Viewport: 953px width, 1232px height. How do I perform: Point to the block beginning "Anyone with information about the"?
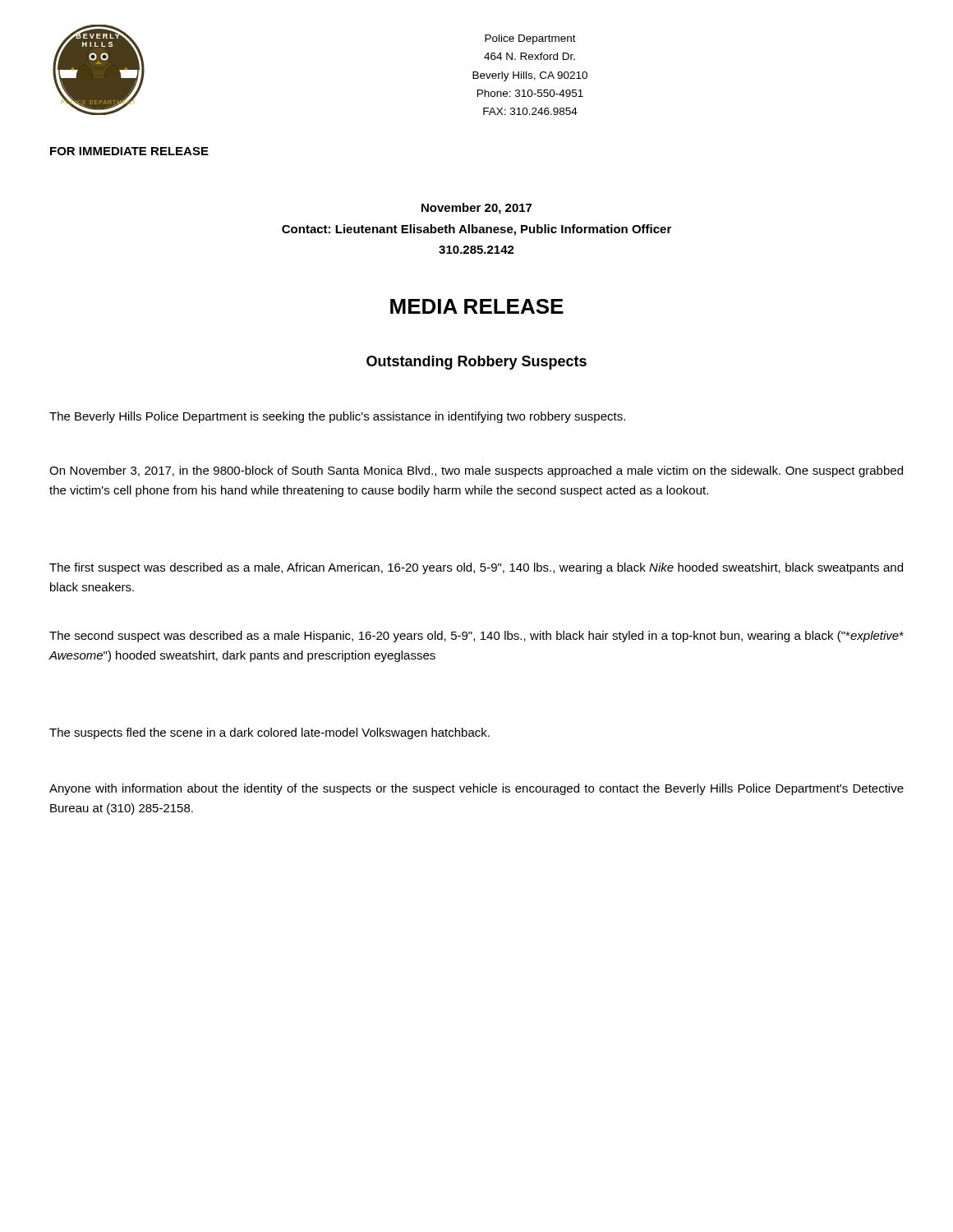[x=476, y=798]
